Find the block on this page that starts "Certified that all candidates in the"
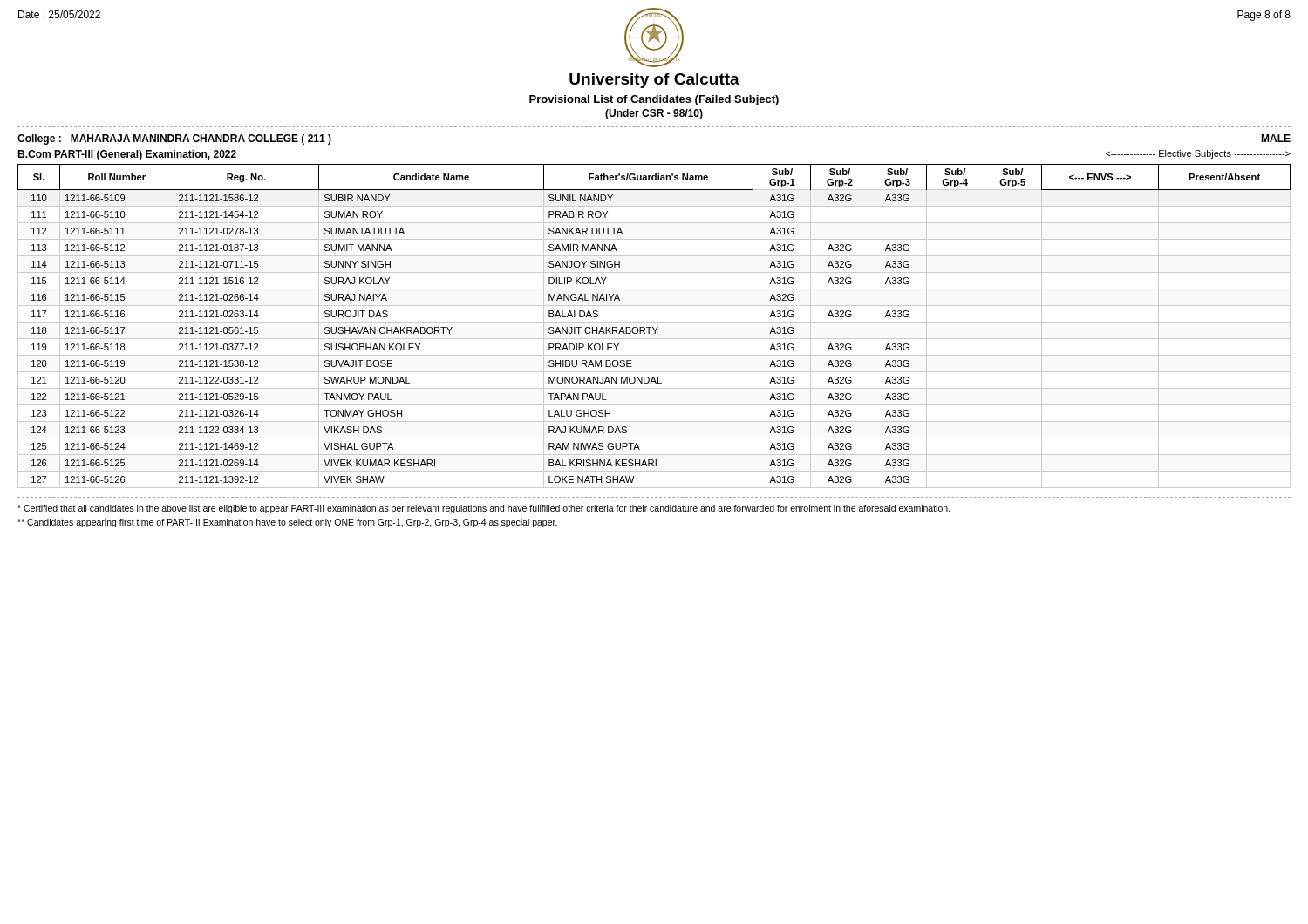 (484, 508)
